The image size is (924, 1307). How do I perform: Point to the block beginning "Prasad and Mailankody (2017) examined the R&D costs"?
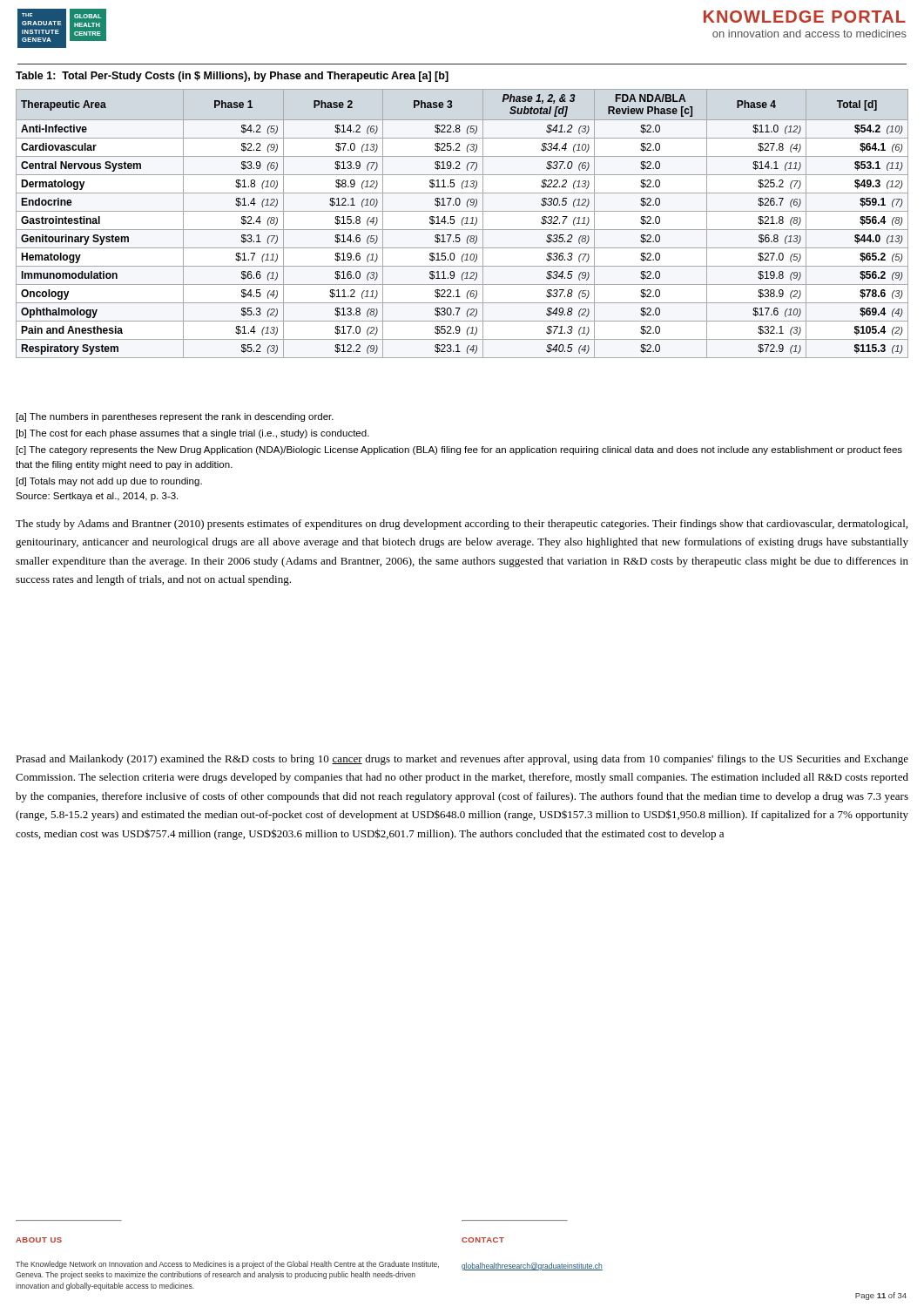(x=462, y=796)
